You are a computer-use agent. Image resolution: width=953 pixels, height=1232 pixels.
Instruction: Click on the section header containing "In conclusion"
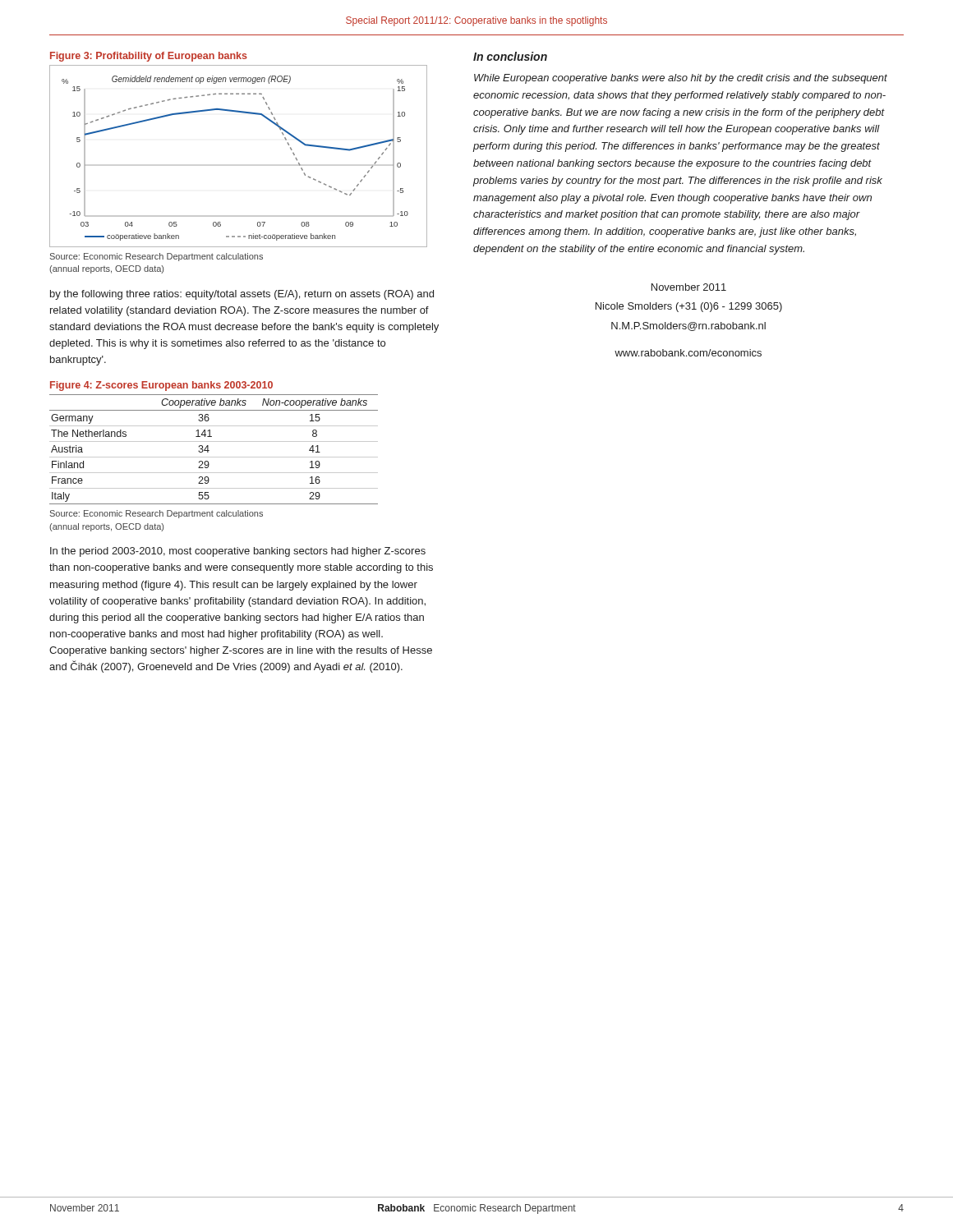(510, 57)
